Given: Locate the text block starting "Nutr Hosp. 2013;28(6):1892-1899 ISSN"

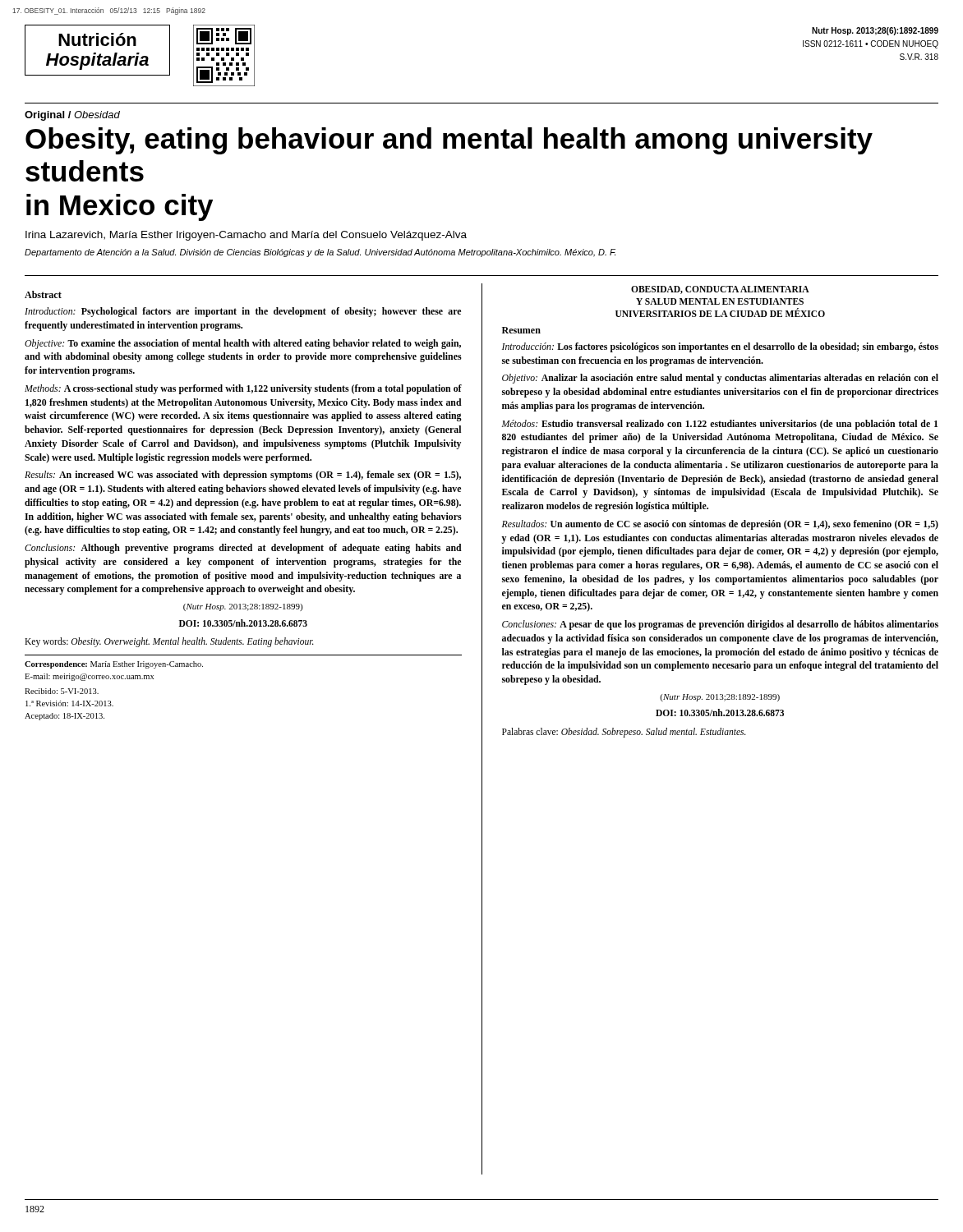Looking at the screenshot, I should click(870, 44).
